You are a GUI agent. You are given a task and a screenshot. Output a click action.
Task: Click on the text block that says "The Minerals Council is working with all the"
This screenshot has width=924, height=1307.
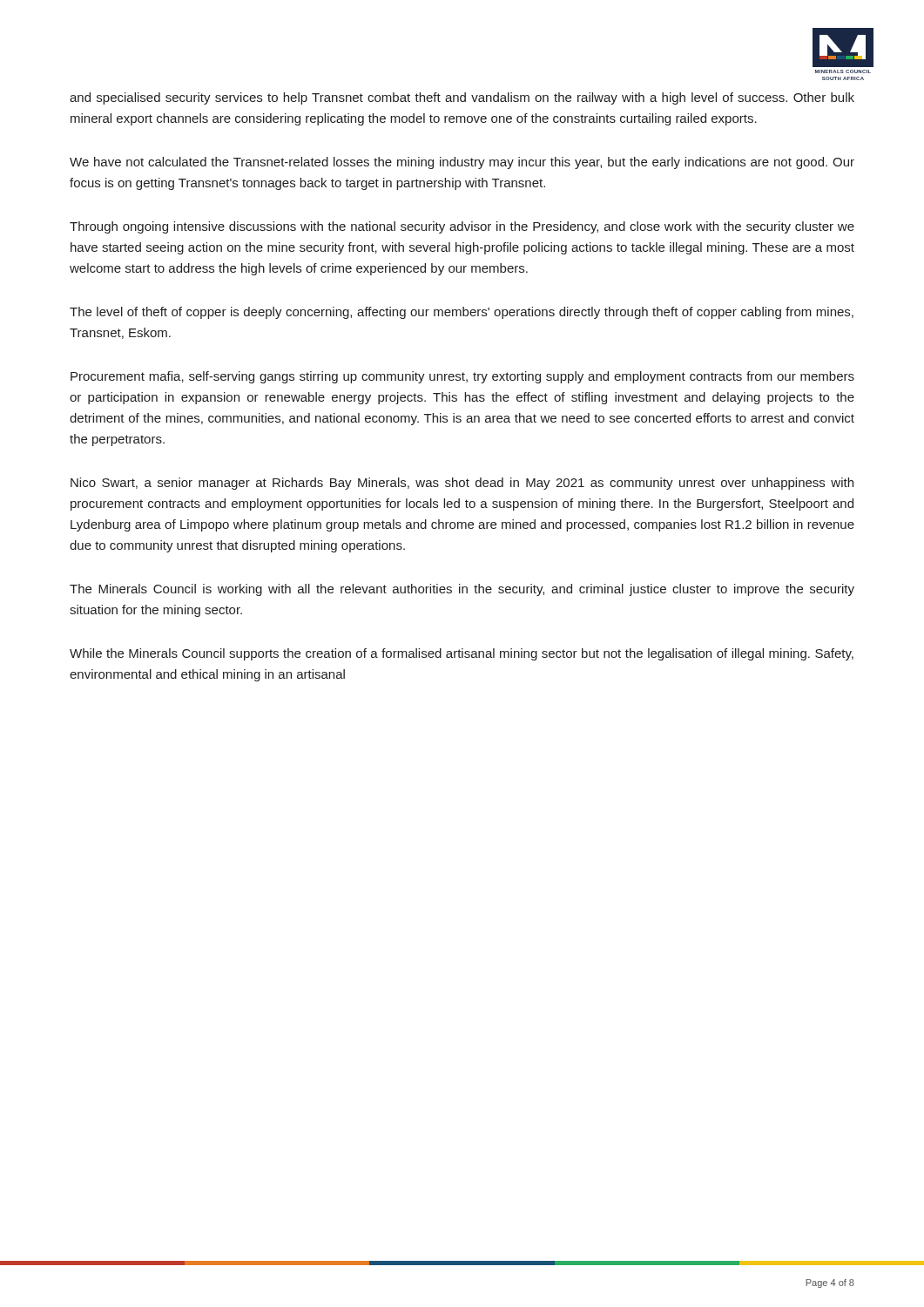coord(462,599)
